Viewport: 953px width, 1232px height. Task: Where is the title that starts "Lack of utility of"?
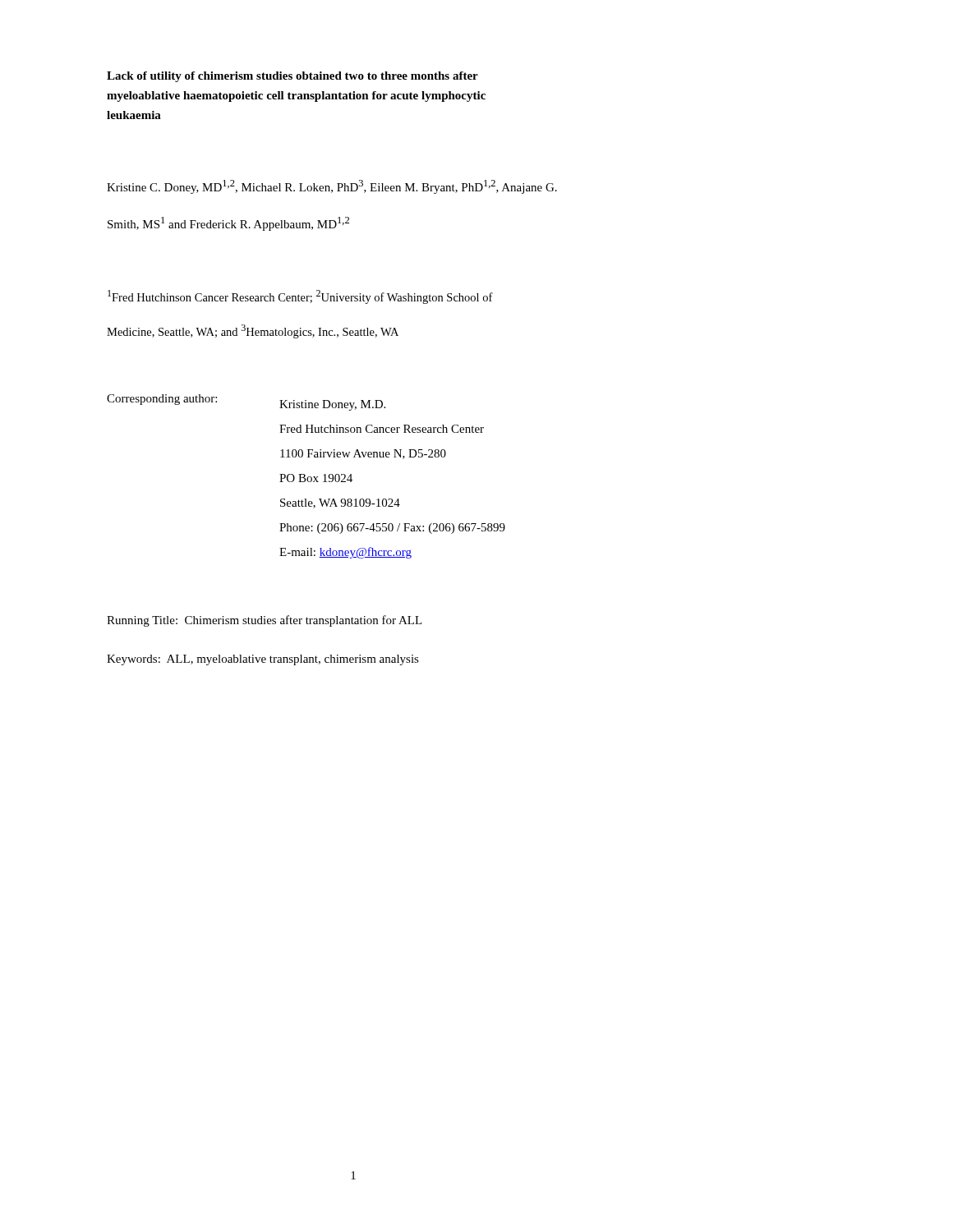[x=460, y=95]
